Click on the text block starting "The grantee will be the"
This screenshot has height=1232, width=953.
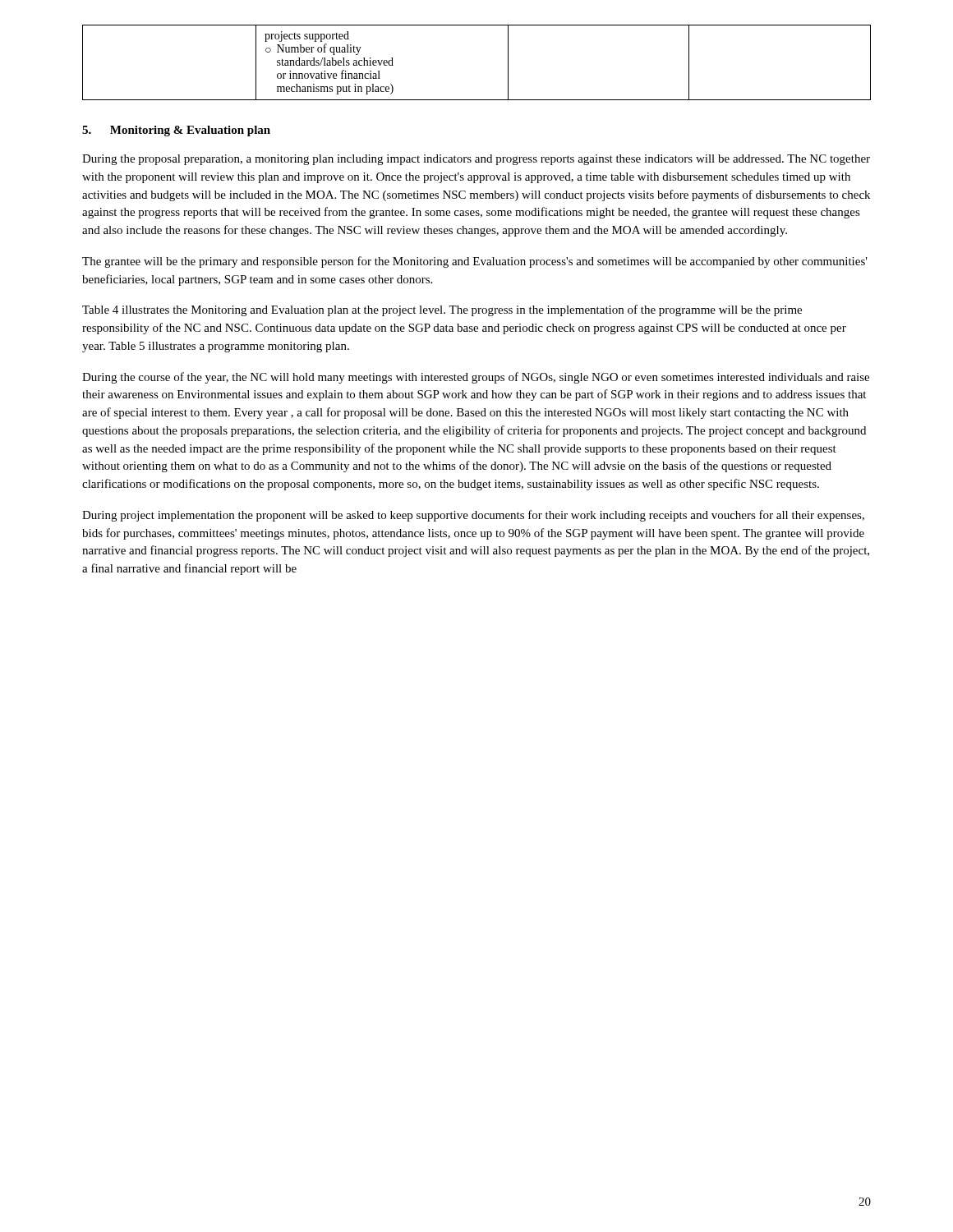tap(475, 270)
